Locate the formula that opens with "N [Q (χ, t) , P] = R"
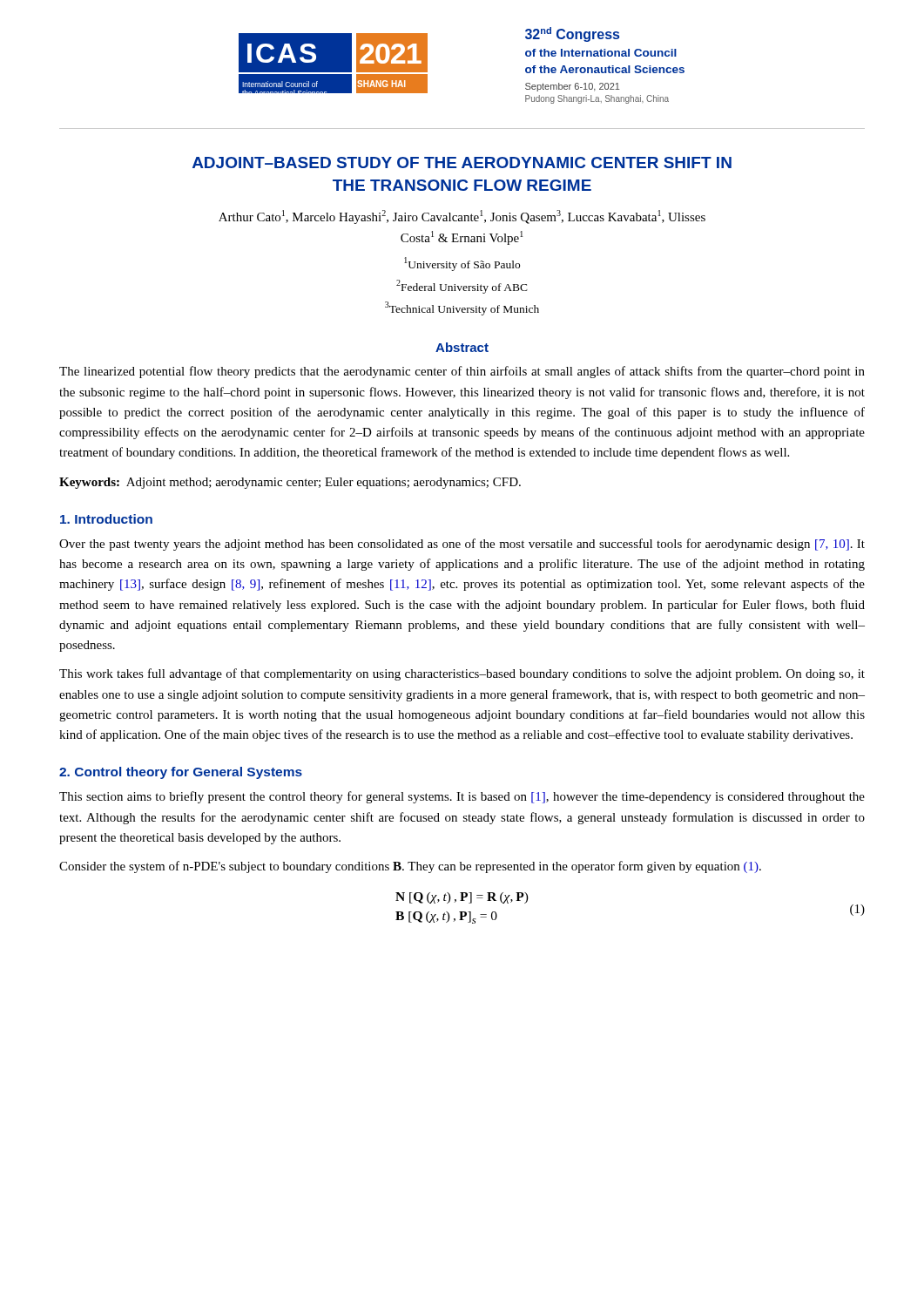 [x=454, y=902]
